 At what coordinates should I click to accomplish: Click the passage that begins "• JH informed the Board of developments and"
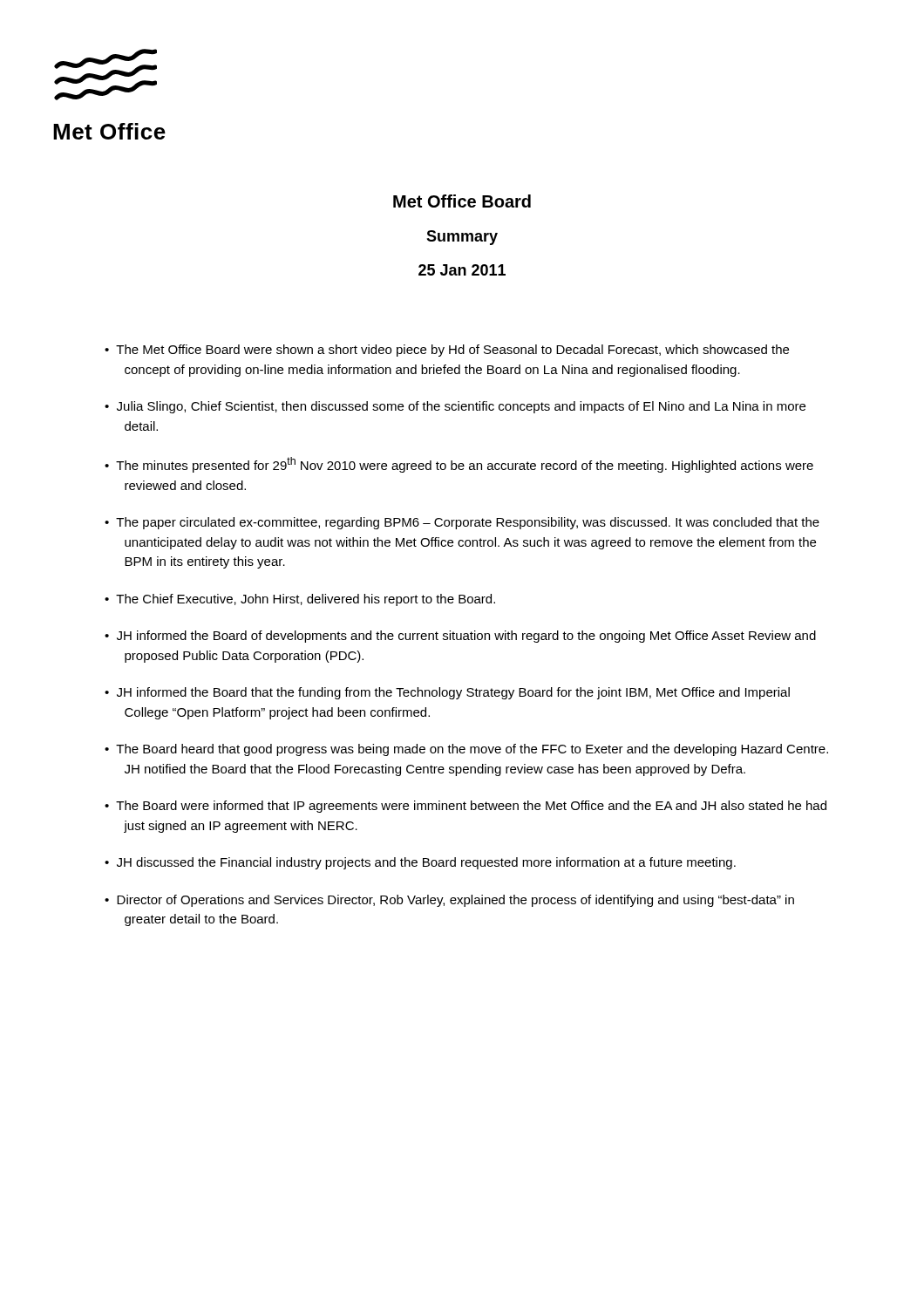(471, 646)
